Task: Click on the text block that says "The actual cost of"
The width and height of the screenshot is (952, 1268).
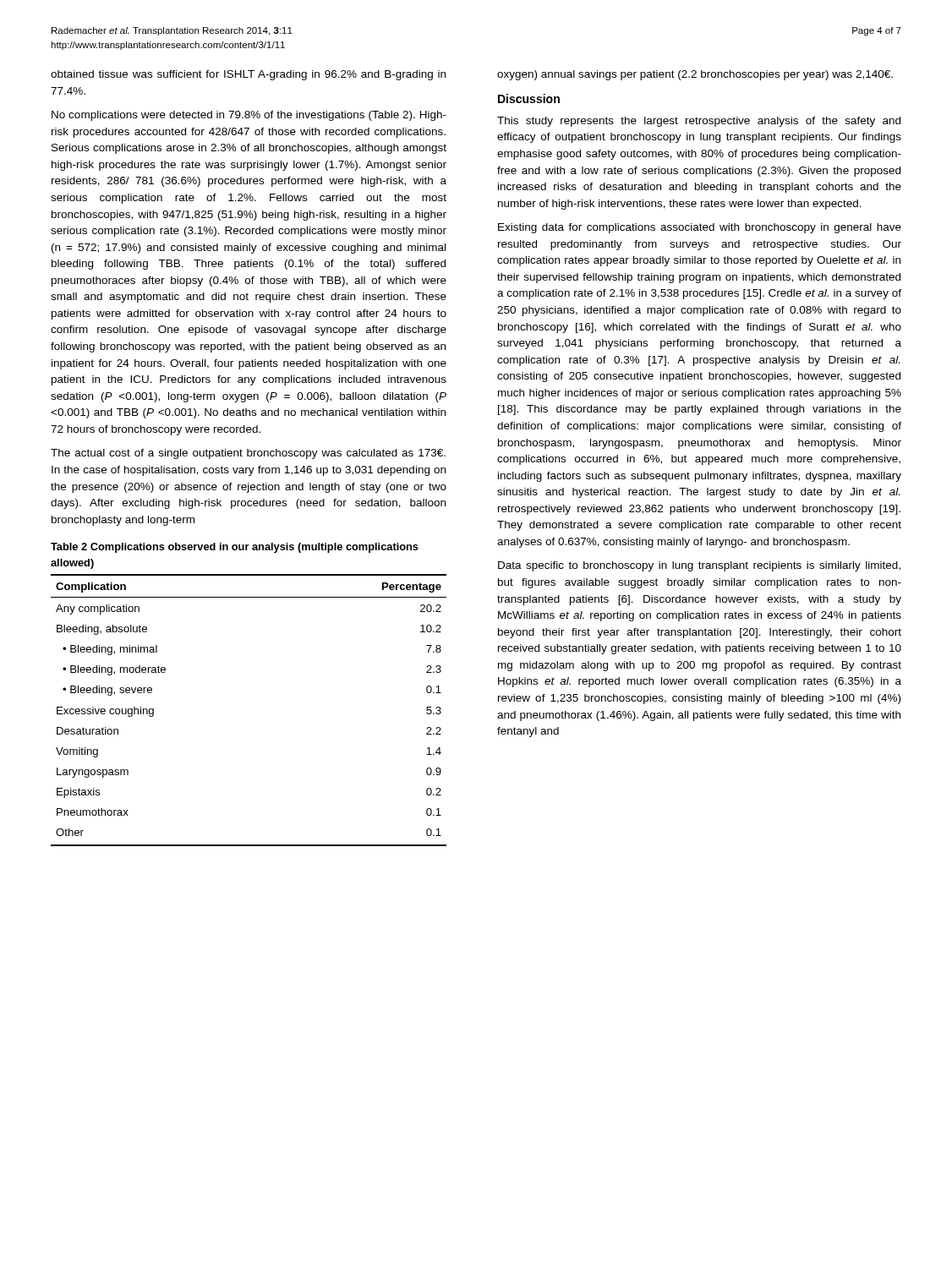Action: 249,486
